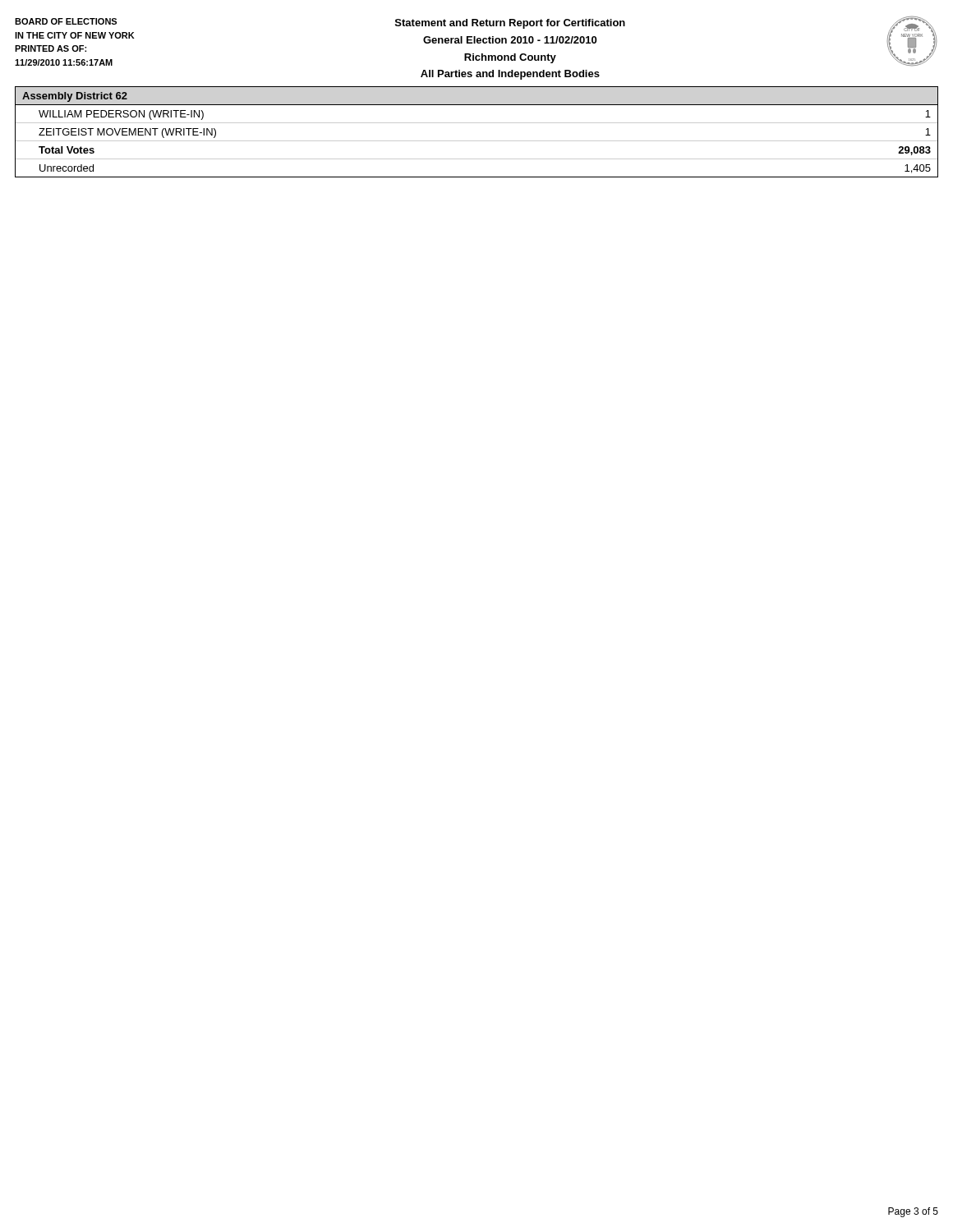Image resolution: width=953 pixels, height=1232 pixels.
Task: Find the table that mentions "Total Votes"
Action: point(476,141)
